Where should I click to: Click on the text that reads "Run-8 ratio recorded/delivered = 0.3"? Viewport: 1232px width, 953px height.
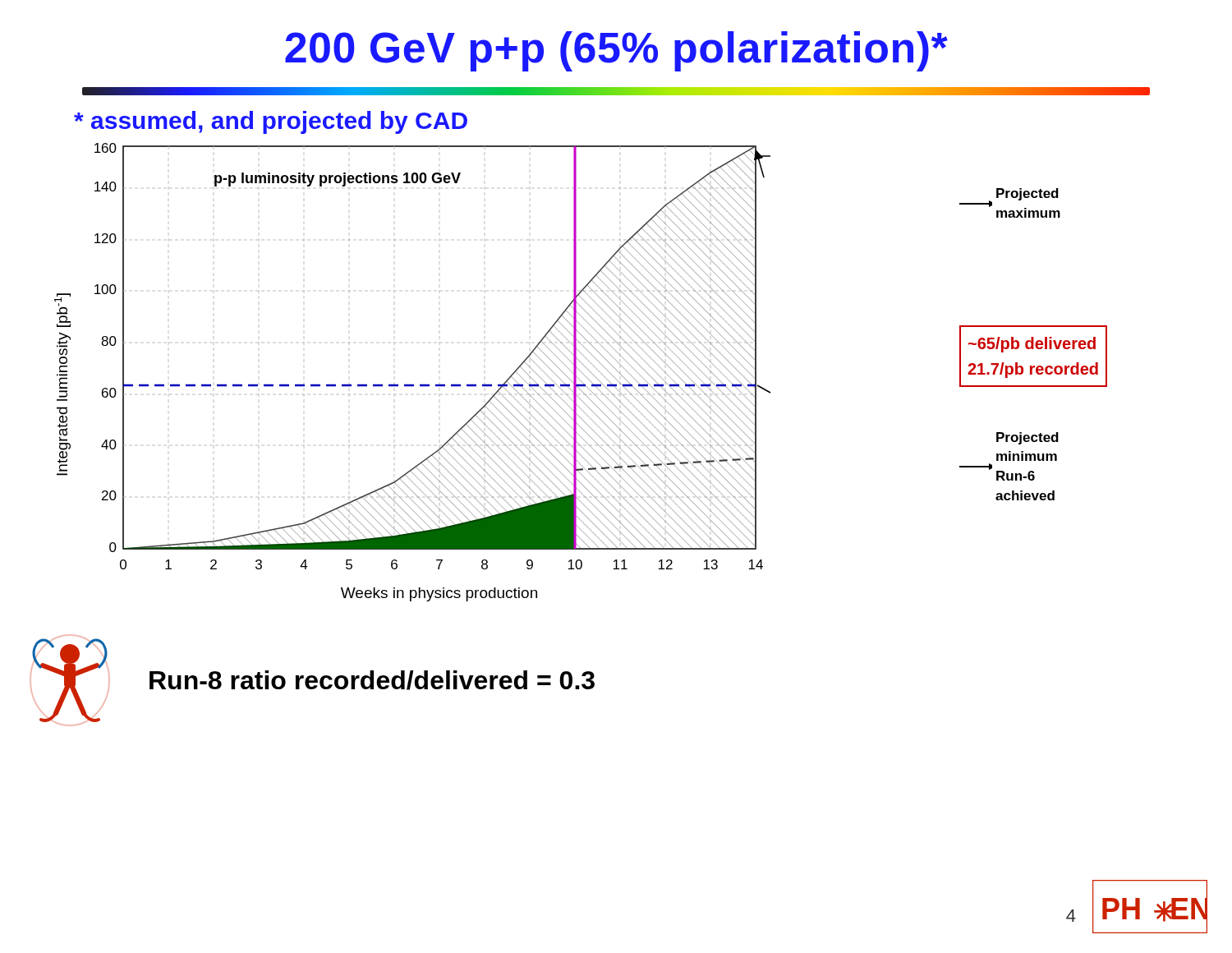coord(372,680)
